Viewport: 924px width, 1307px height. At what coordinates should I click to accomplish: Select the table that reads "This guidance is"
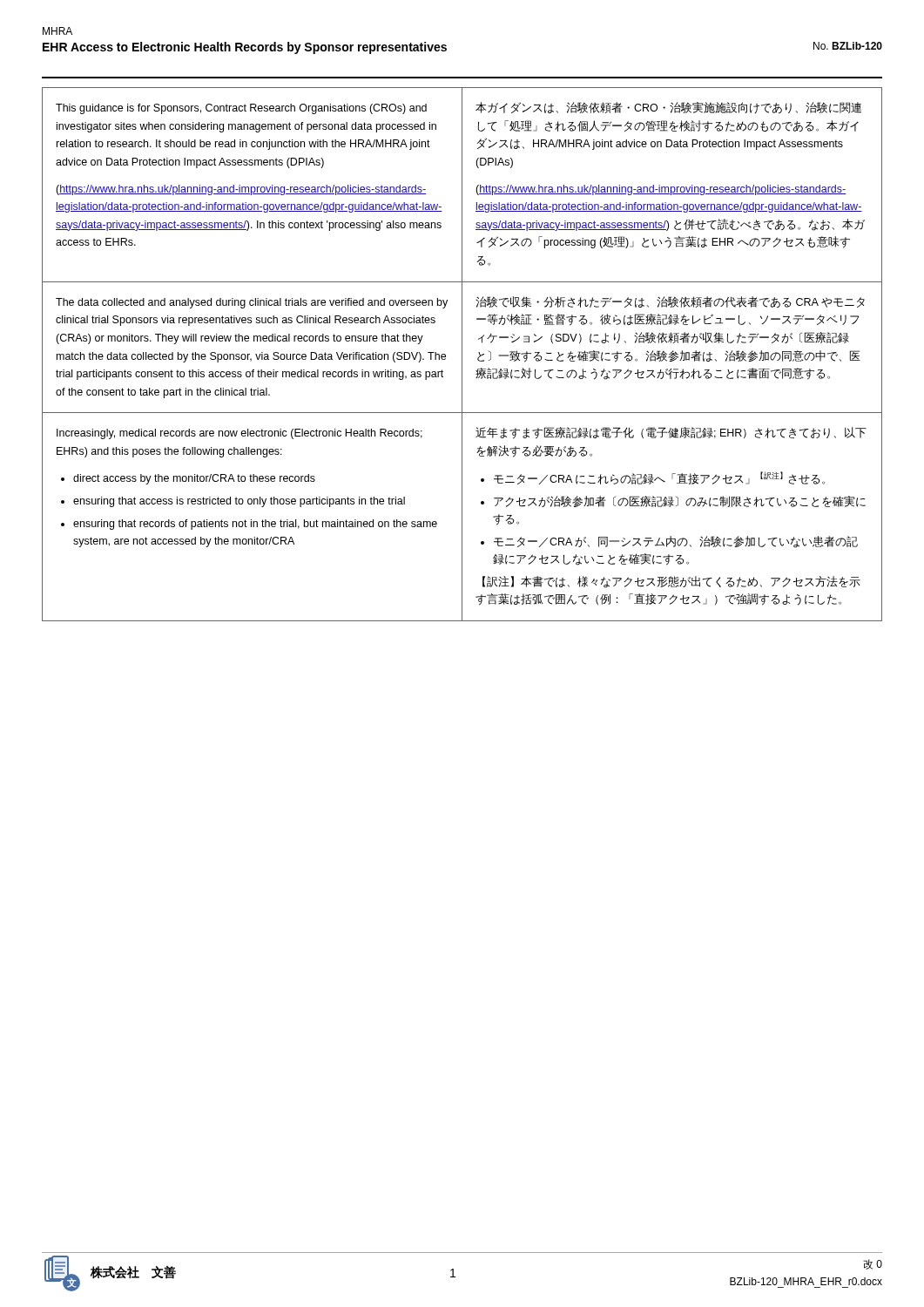[x=462, y=354]
